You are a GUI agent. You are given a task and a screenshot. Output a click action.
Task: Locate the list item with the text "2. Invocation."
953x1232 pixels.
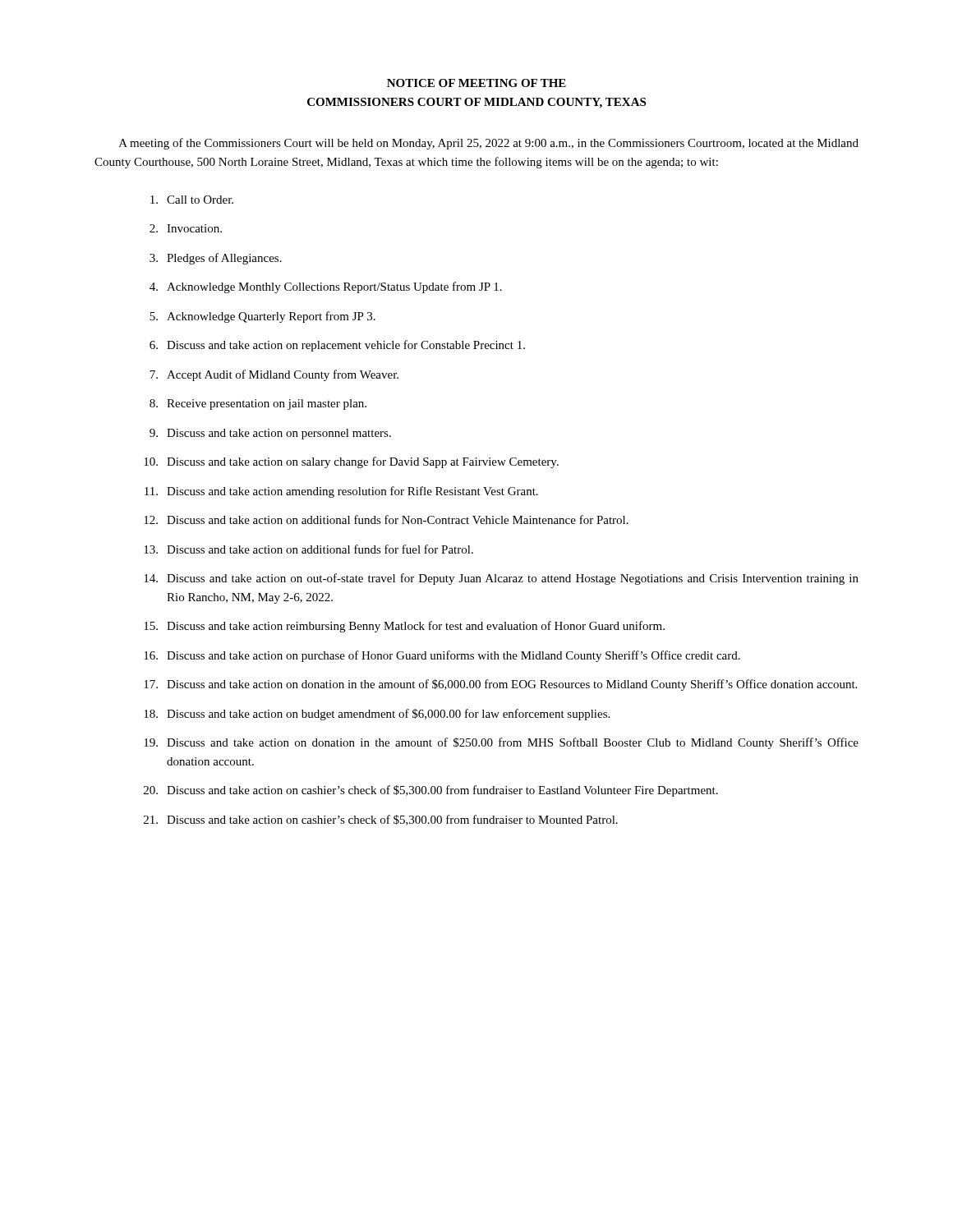click(186, 228)
